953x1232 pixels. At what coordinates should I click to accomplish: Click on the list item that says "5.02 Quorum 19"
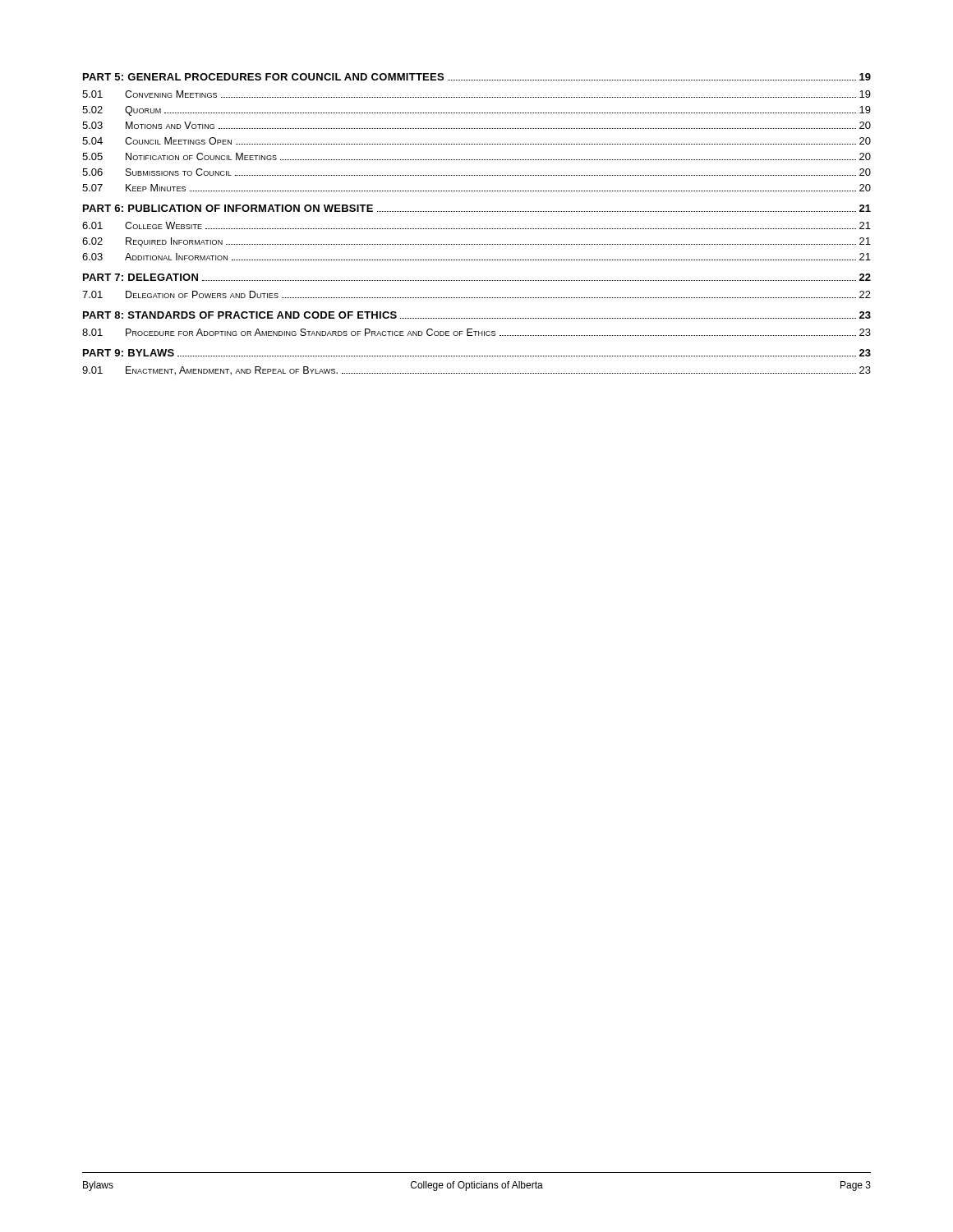tap(476, 110)
